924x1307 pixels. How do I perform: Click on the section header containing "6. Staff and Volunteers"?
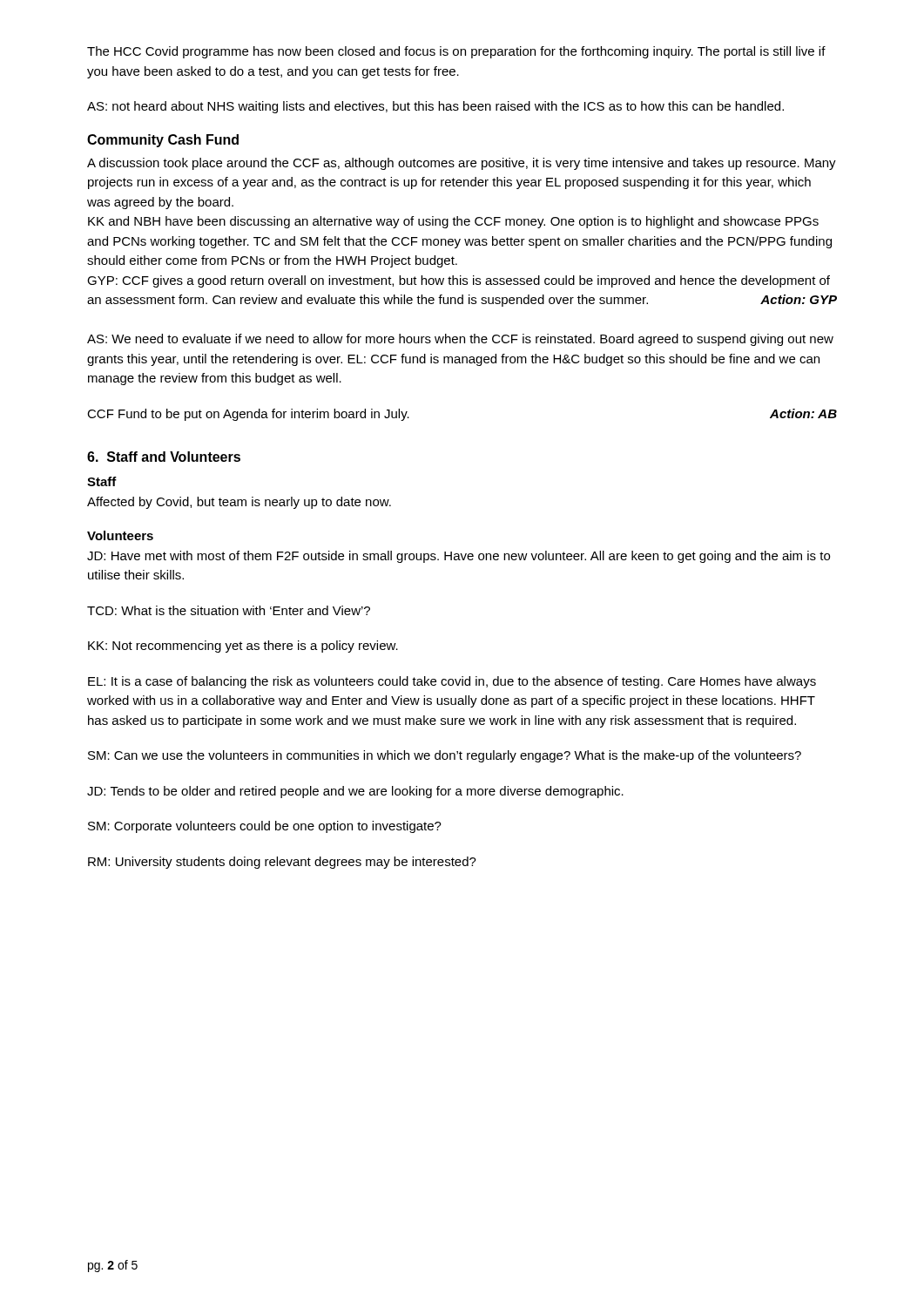164,457
